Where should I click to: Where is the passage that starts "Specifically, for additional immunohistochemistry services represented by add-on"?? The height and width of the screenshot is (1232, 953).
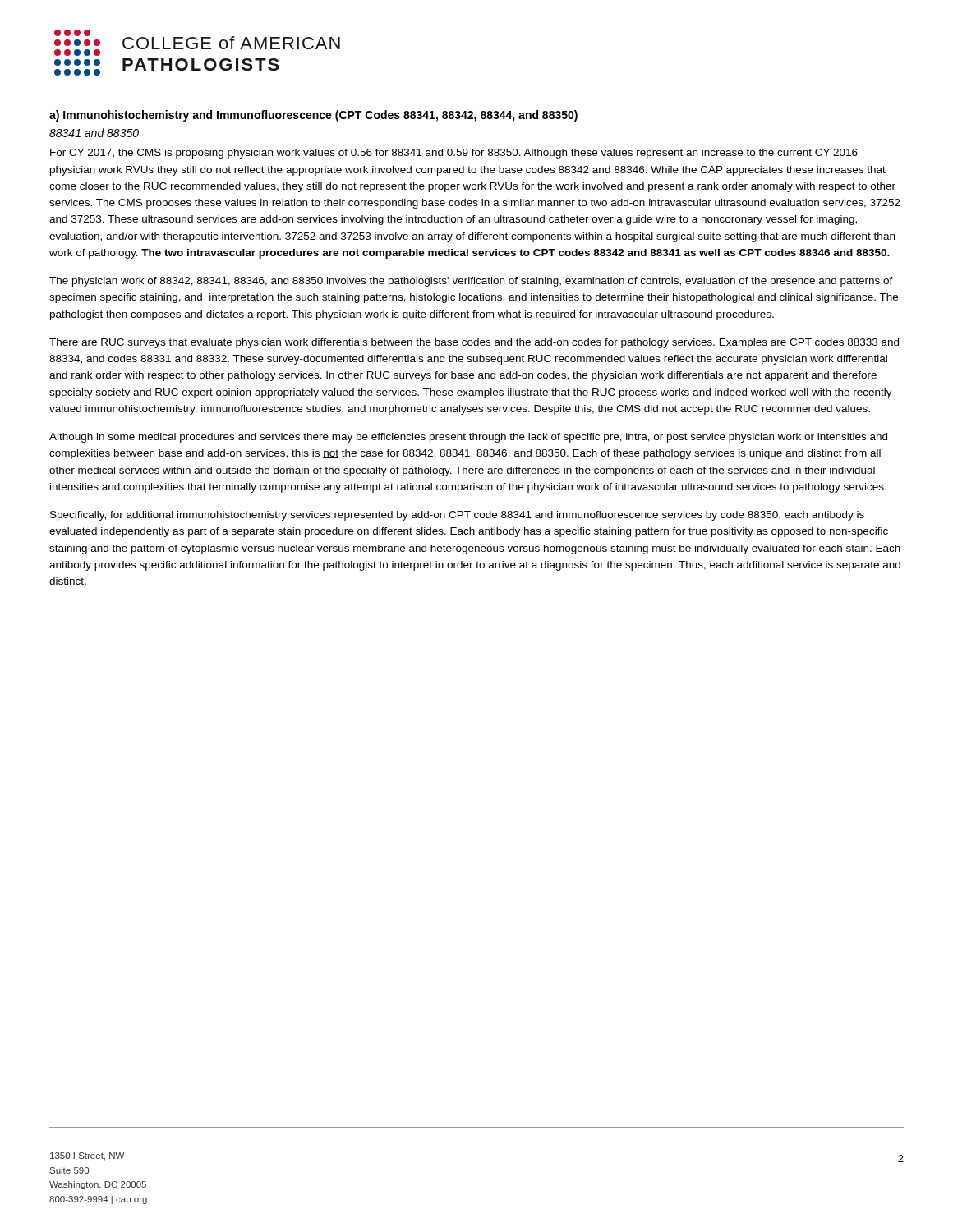pos(475,548)
